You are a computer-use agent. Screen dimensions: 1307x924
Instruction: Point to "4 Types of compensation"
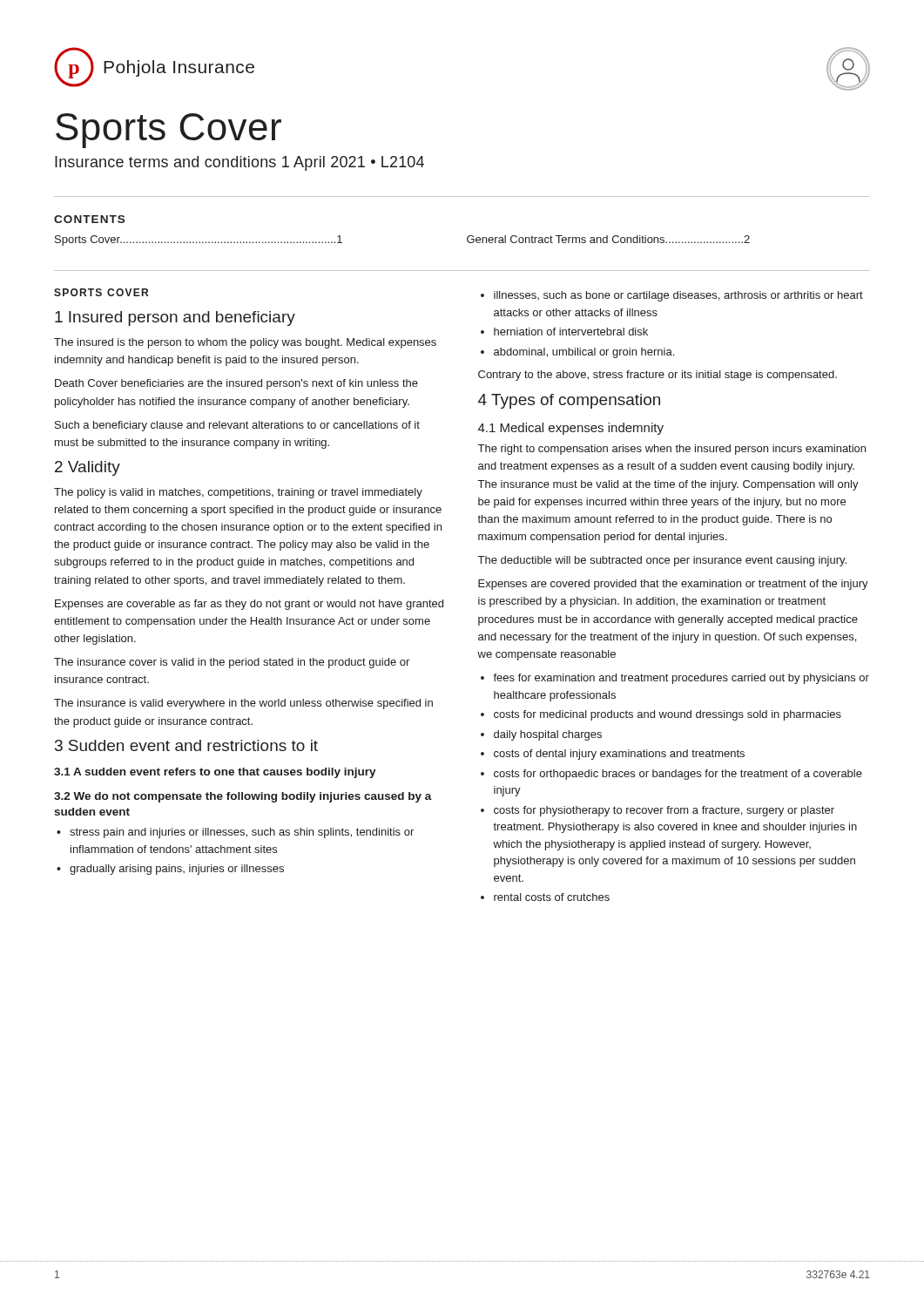click(570, 399)
